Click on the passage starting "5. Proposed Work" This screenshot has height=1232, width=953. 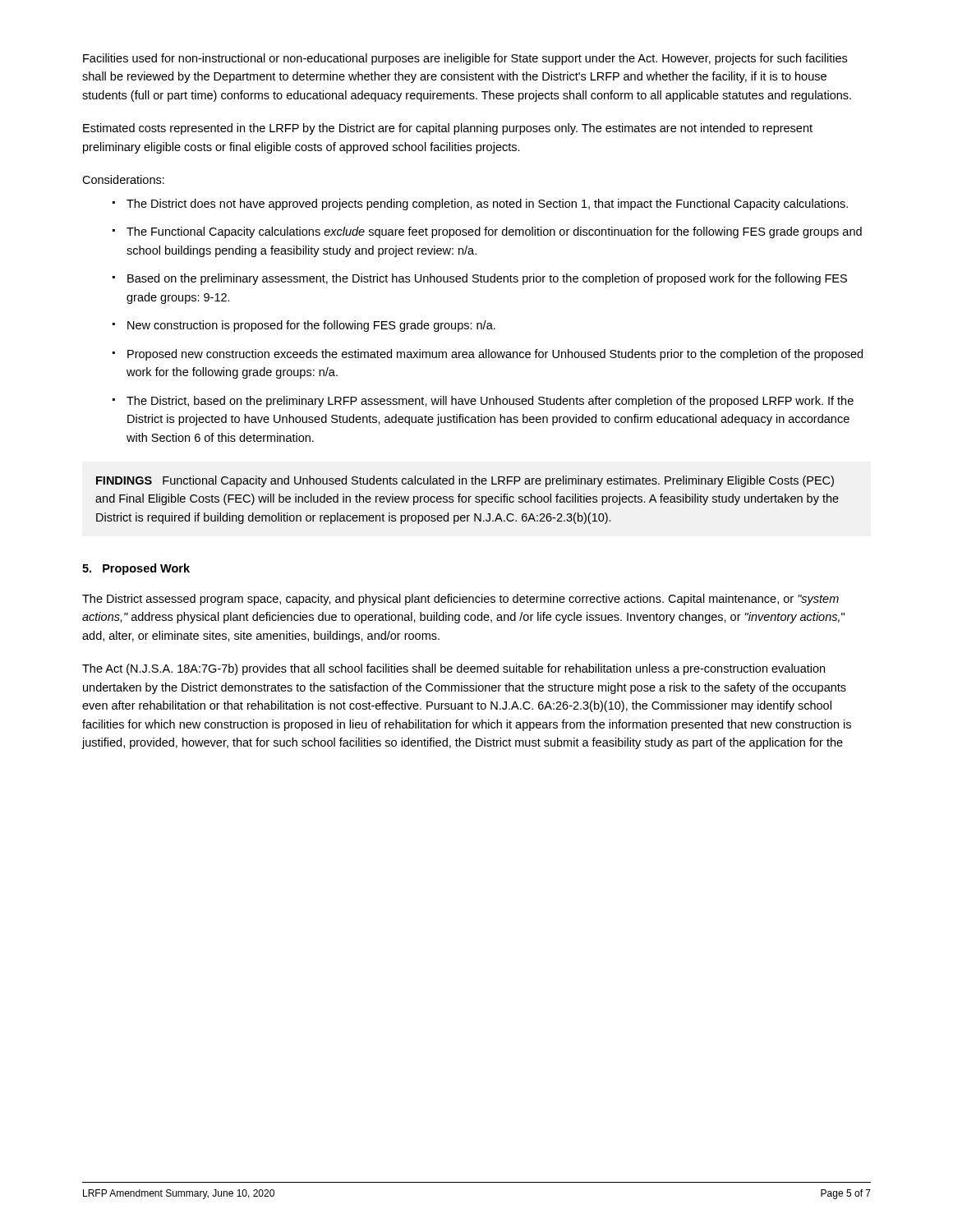click(x=136, y=569)
